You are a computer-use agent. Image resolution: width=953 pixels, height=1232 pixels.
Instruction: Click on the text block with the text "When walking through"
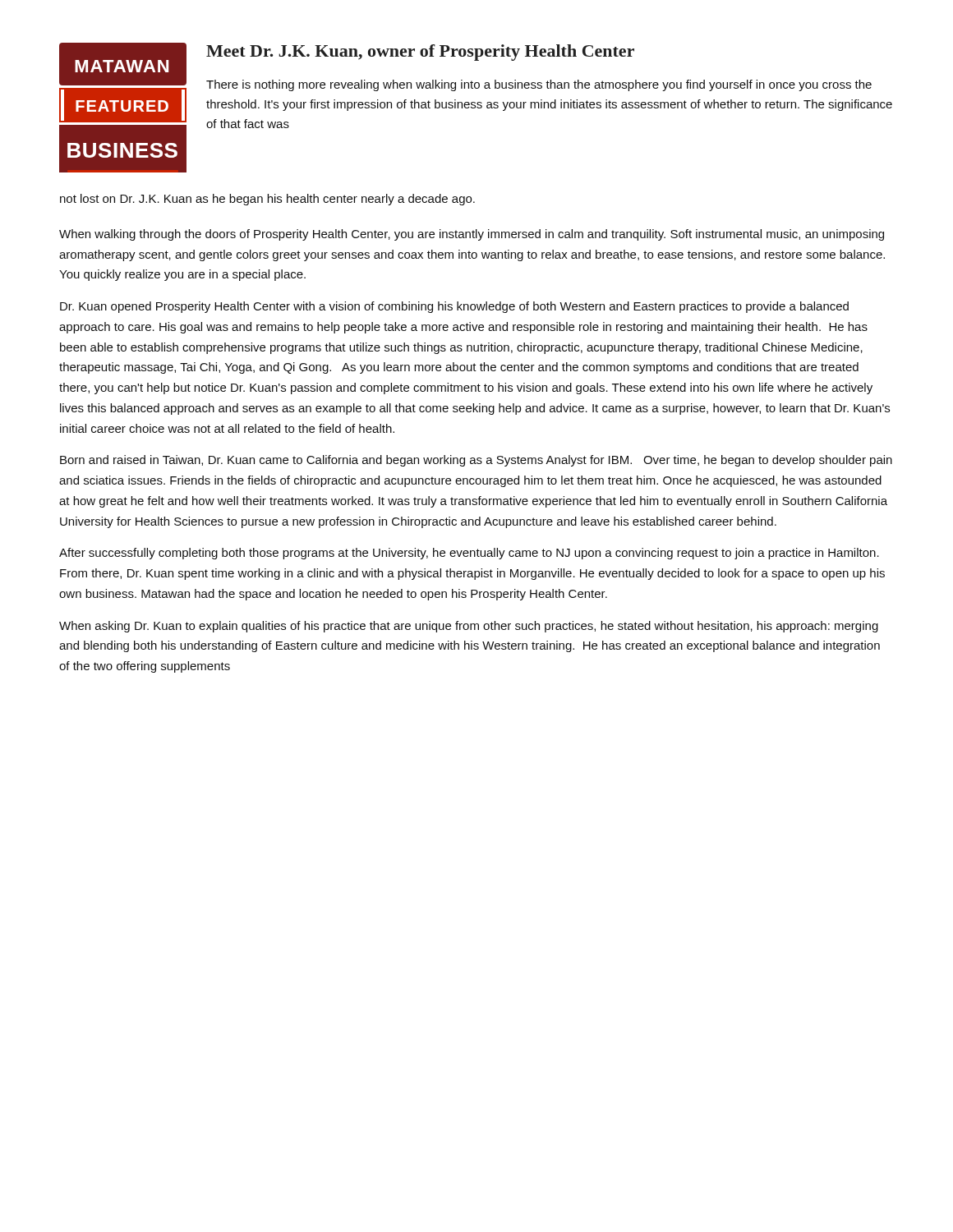click(x=473, y=254)
